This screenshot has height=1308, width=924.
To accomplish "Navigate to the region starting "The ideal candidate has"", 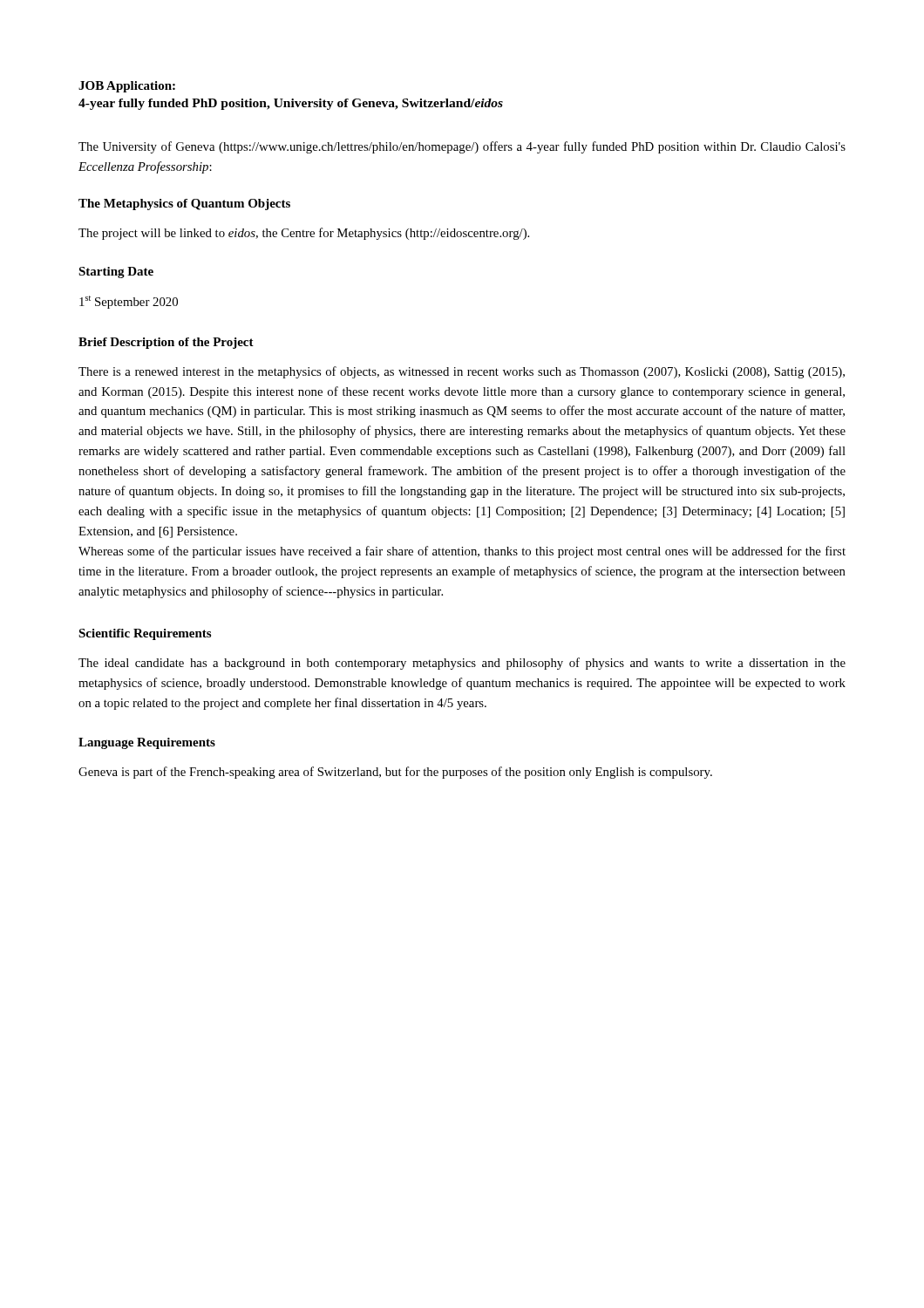I will 462,682.
